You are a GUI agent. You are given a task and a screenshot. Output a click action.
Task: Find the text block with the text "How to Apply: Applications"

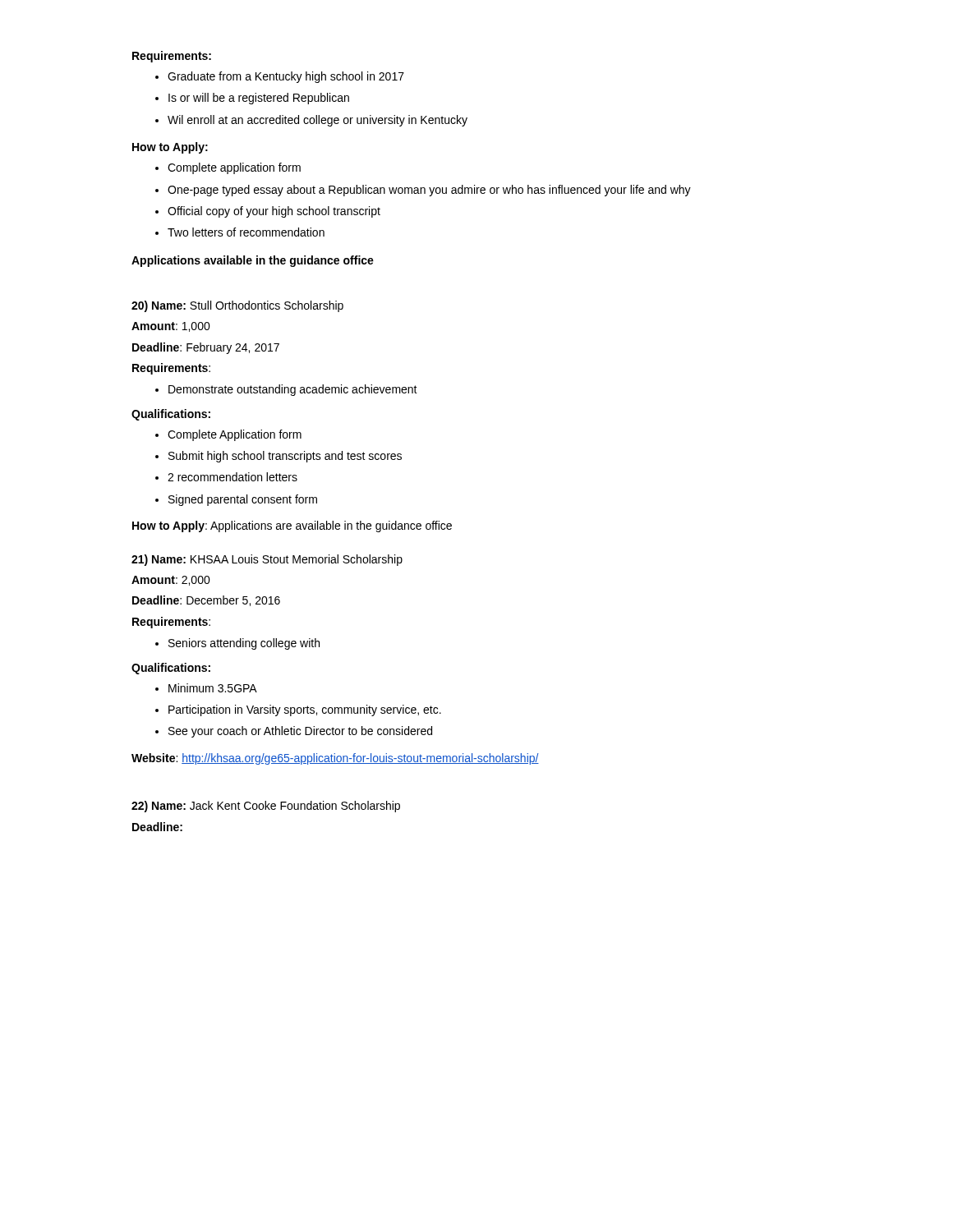coord(292,526)
